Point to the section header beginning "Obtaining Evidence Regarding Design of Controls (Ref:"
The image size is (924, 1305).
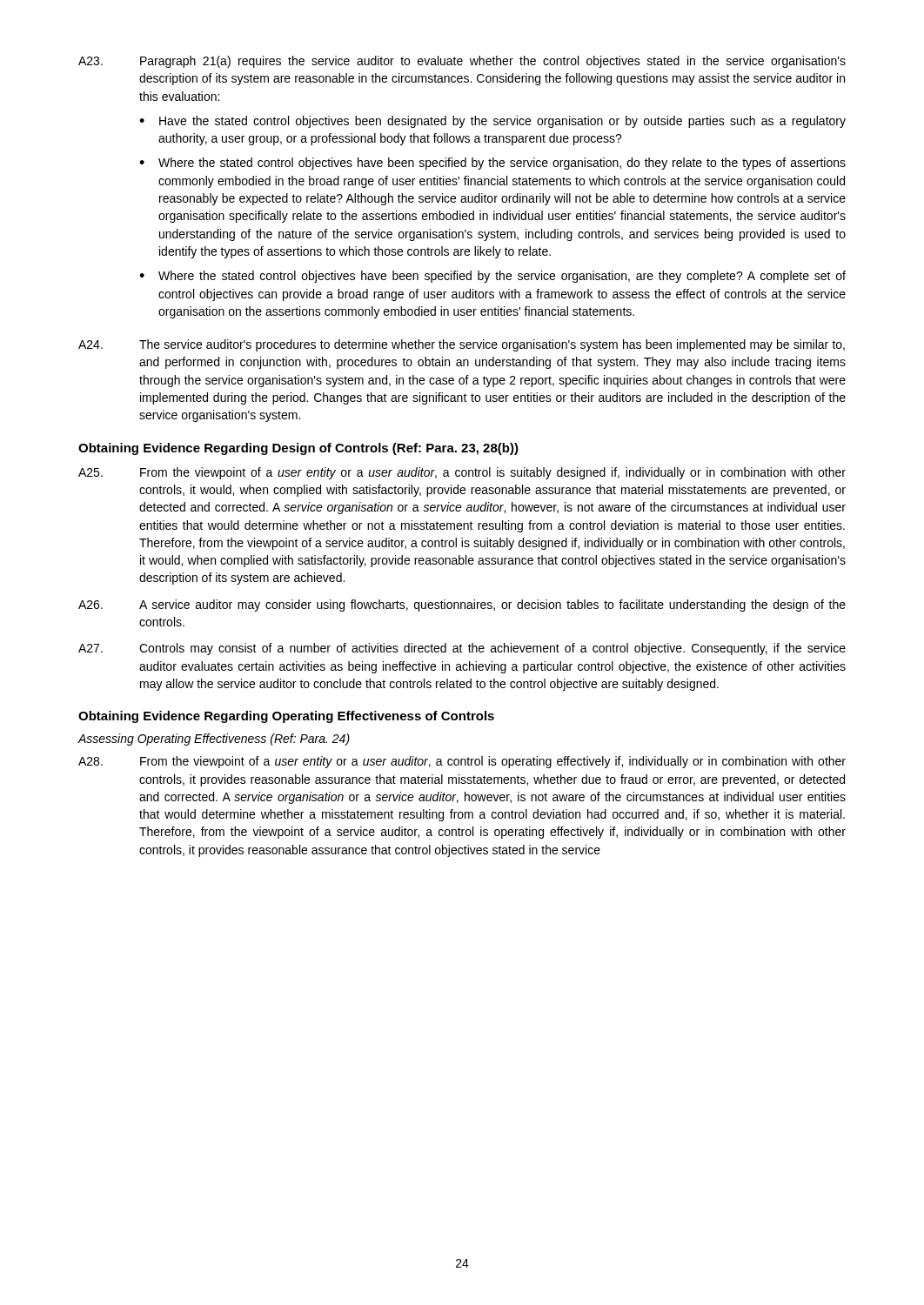tap(298, 447)
